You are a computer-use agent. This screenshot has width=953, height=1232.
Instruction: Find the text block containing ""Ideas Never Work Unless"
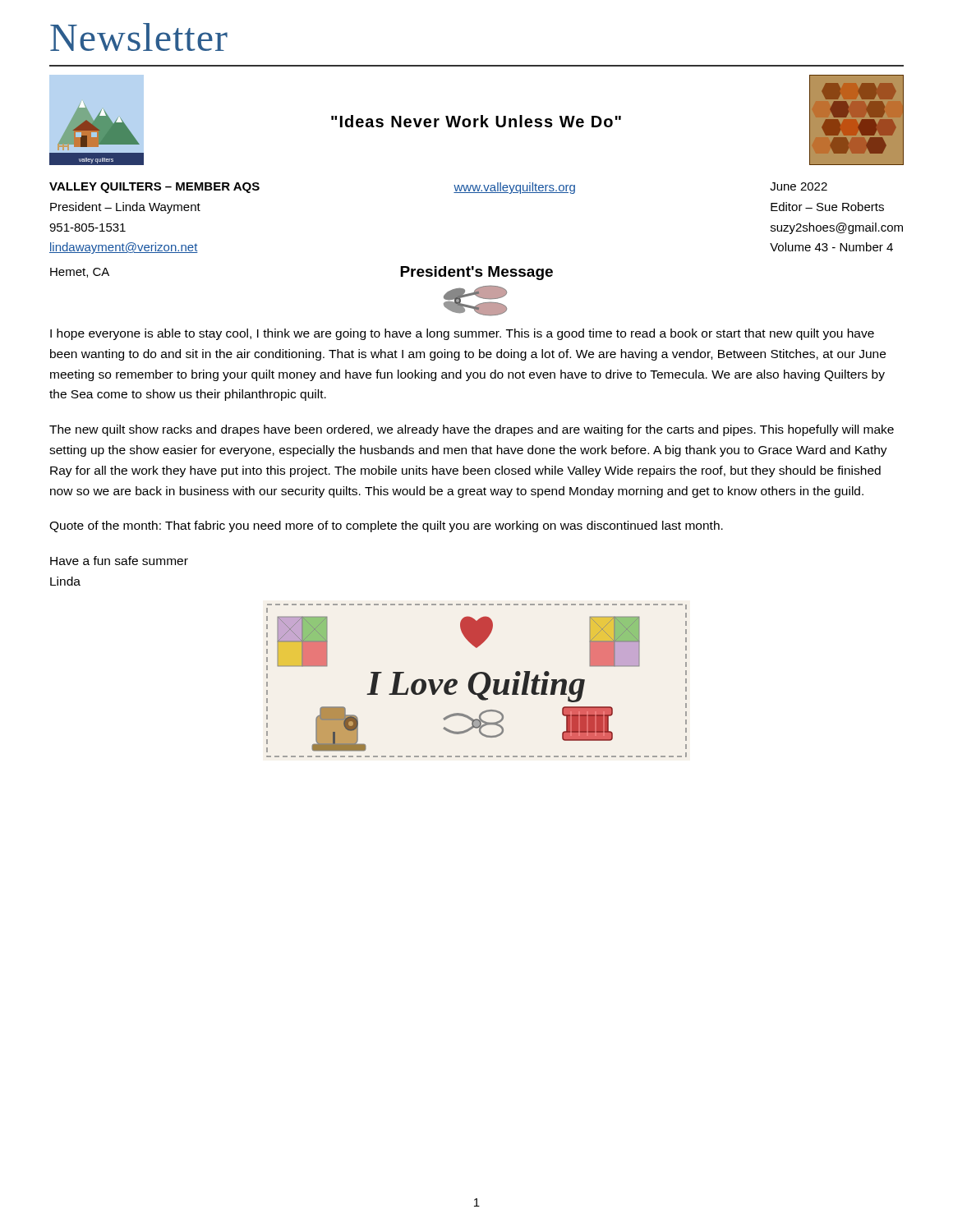(x=476, y=122)
